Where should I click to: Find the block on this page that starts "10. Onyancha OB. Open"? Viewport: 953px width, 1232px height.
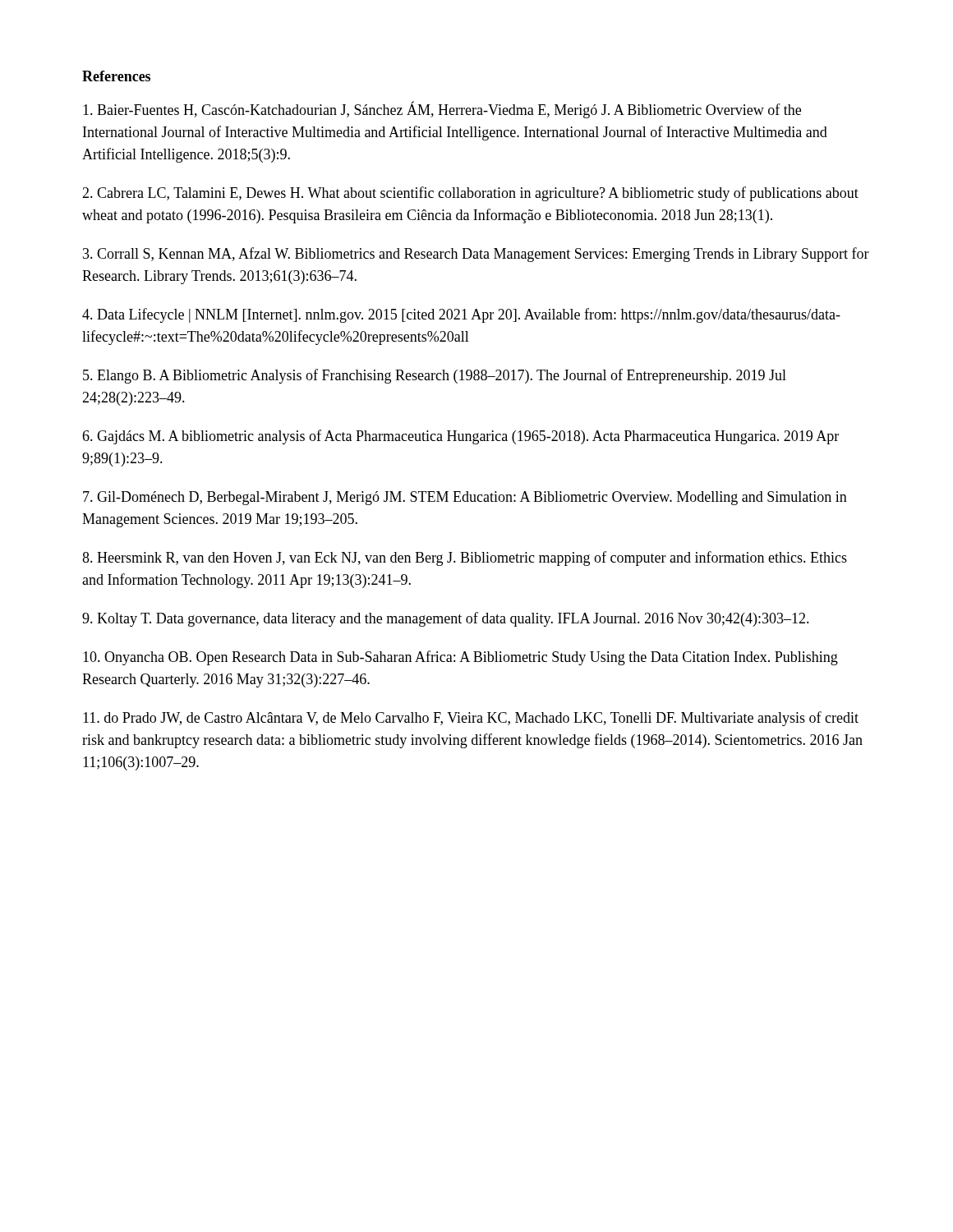tap(460, 668)
